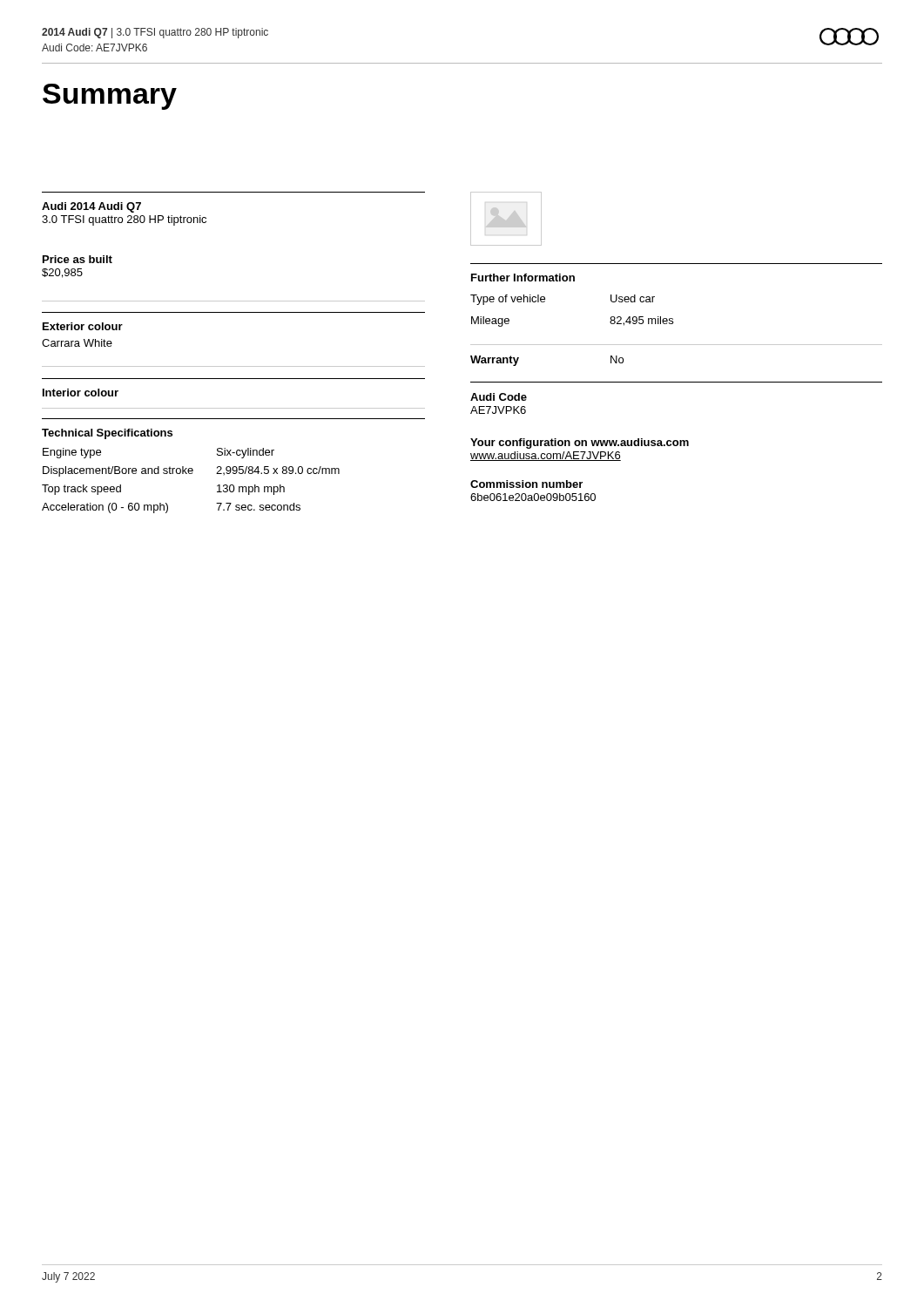
Task: Click on the table containing "Top track speed"
Action: 233,479
